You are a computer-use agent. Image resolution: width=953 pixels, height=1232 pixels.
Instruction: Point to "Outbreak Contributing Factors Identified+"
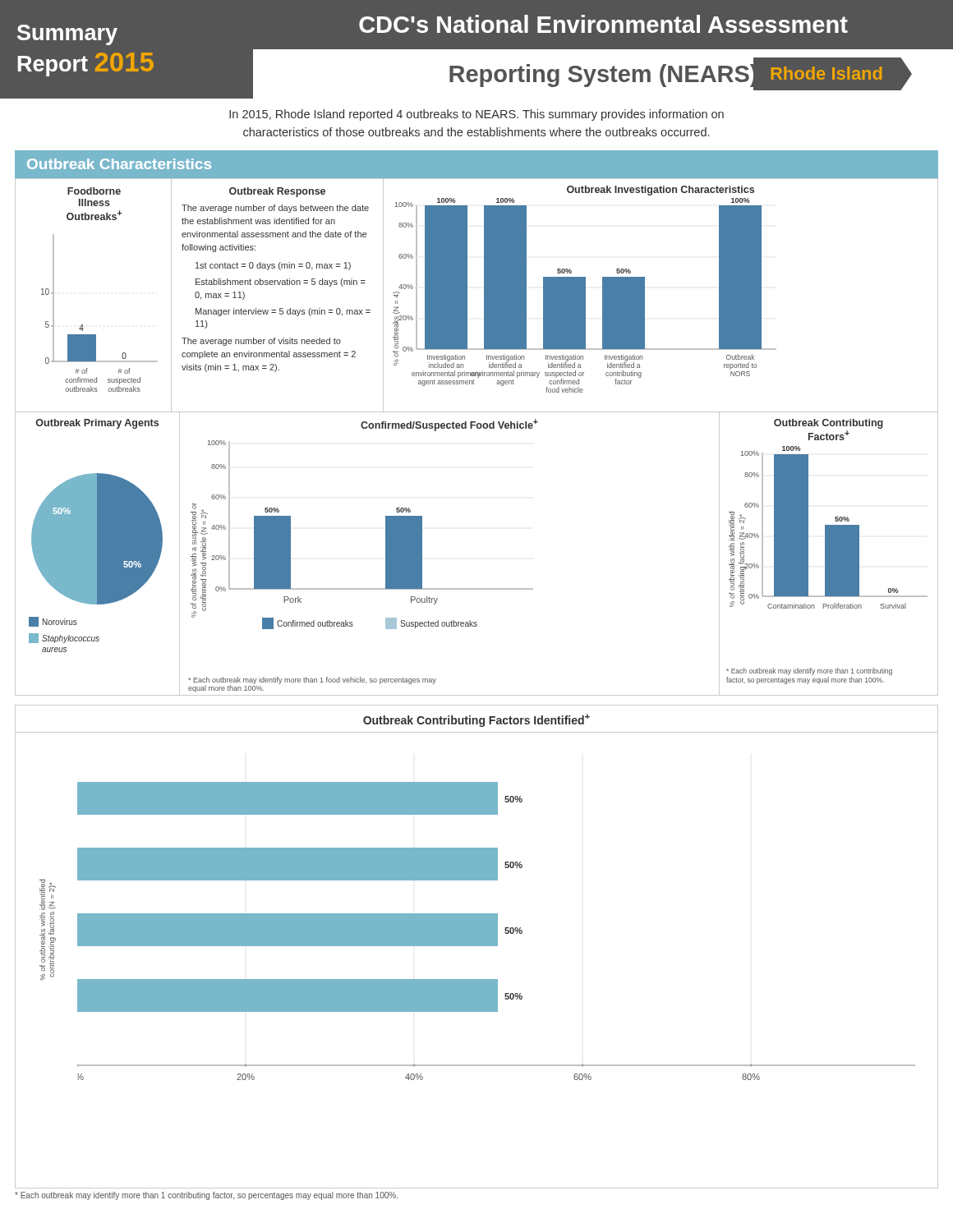476,719
